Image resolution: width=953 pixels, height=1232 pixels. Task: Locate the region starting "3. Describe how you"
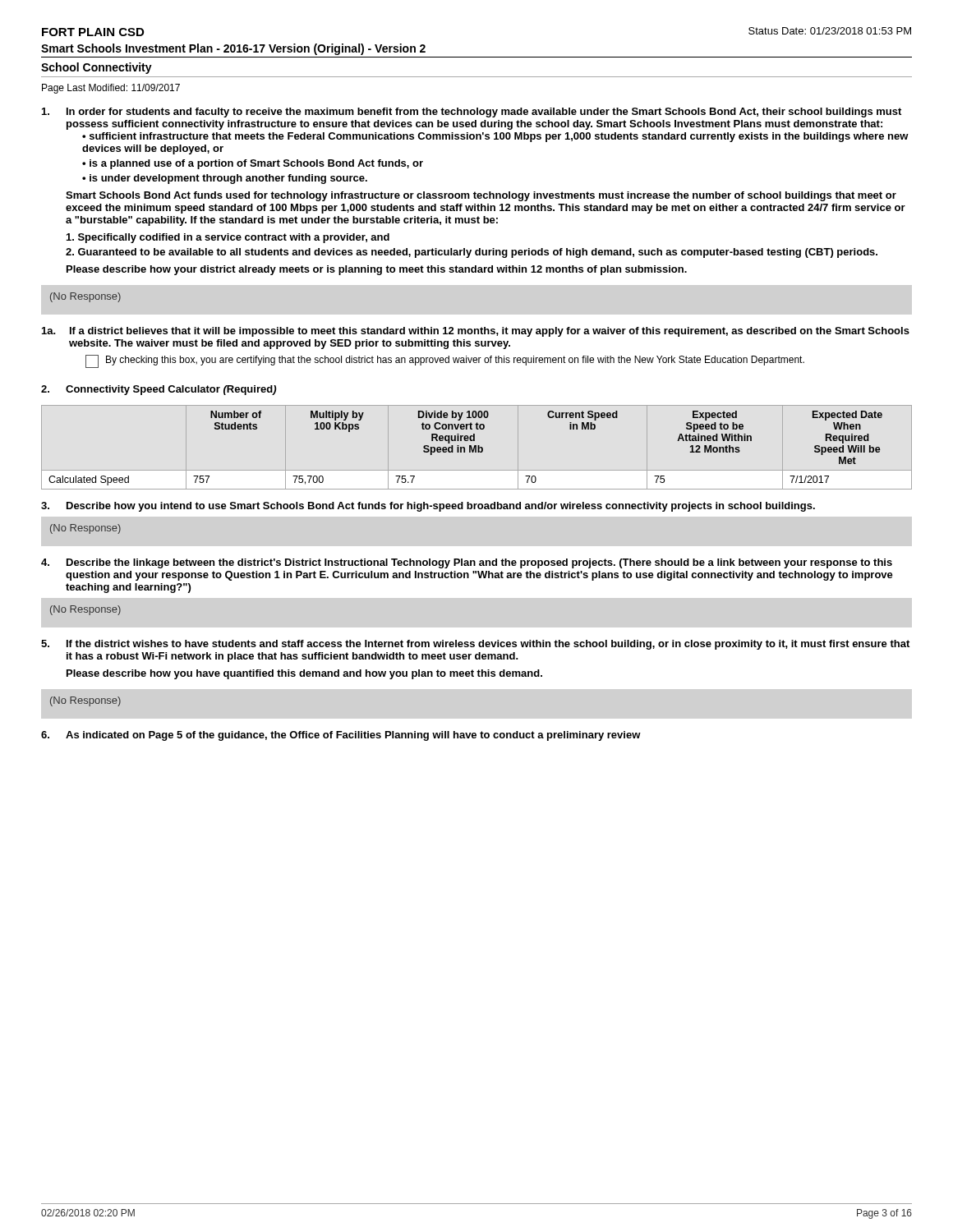point(428,507)
